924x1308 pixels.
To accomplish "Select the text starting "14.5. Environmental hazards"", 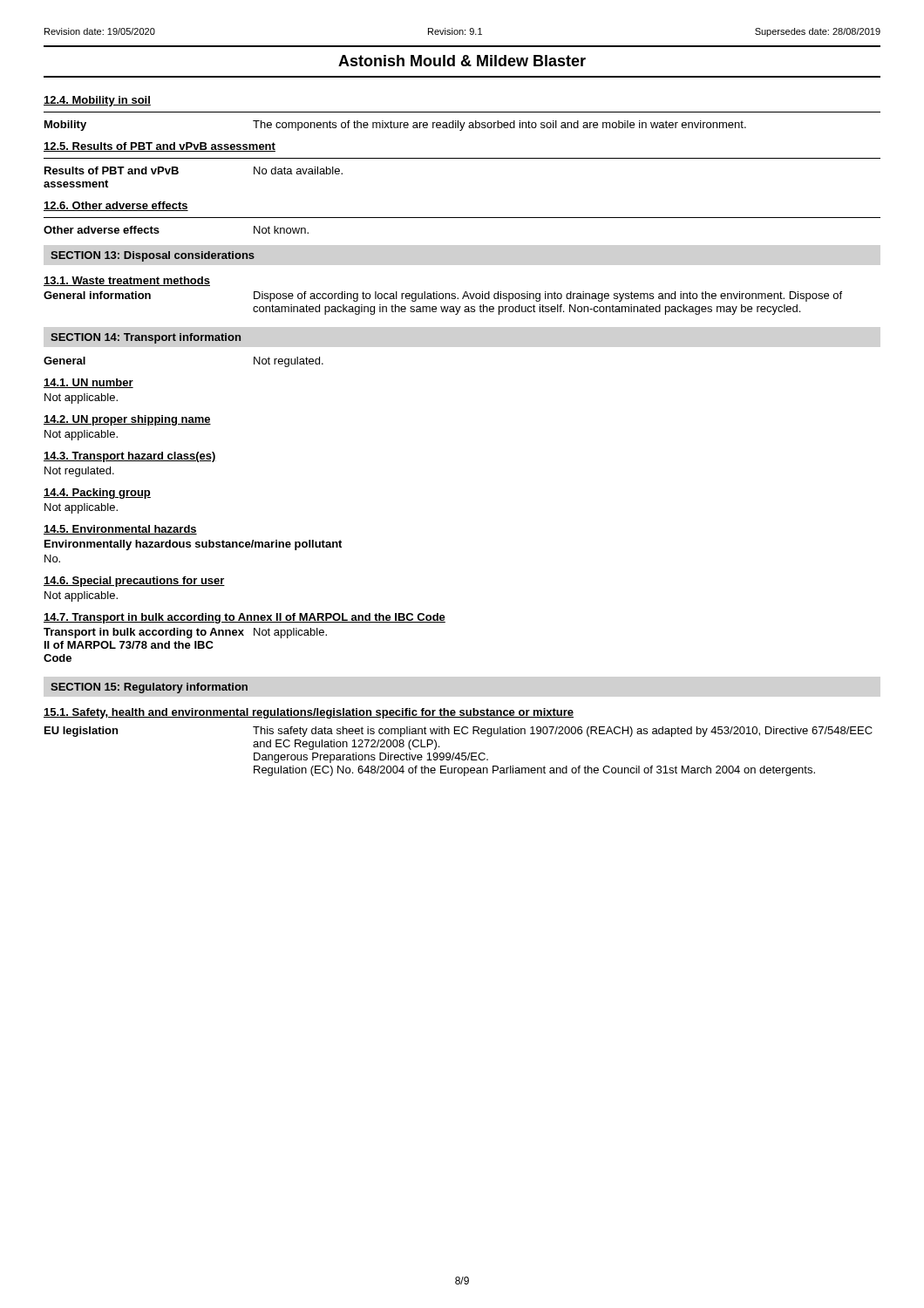I will (120, 529).
